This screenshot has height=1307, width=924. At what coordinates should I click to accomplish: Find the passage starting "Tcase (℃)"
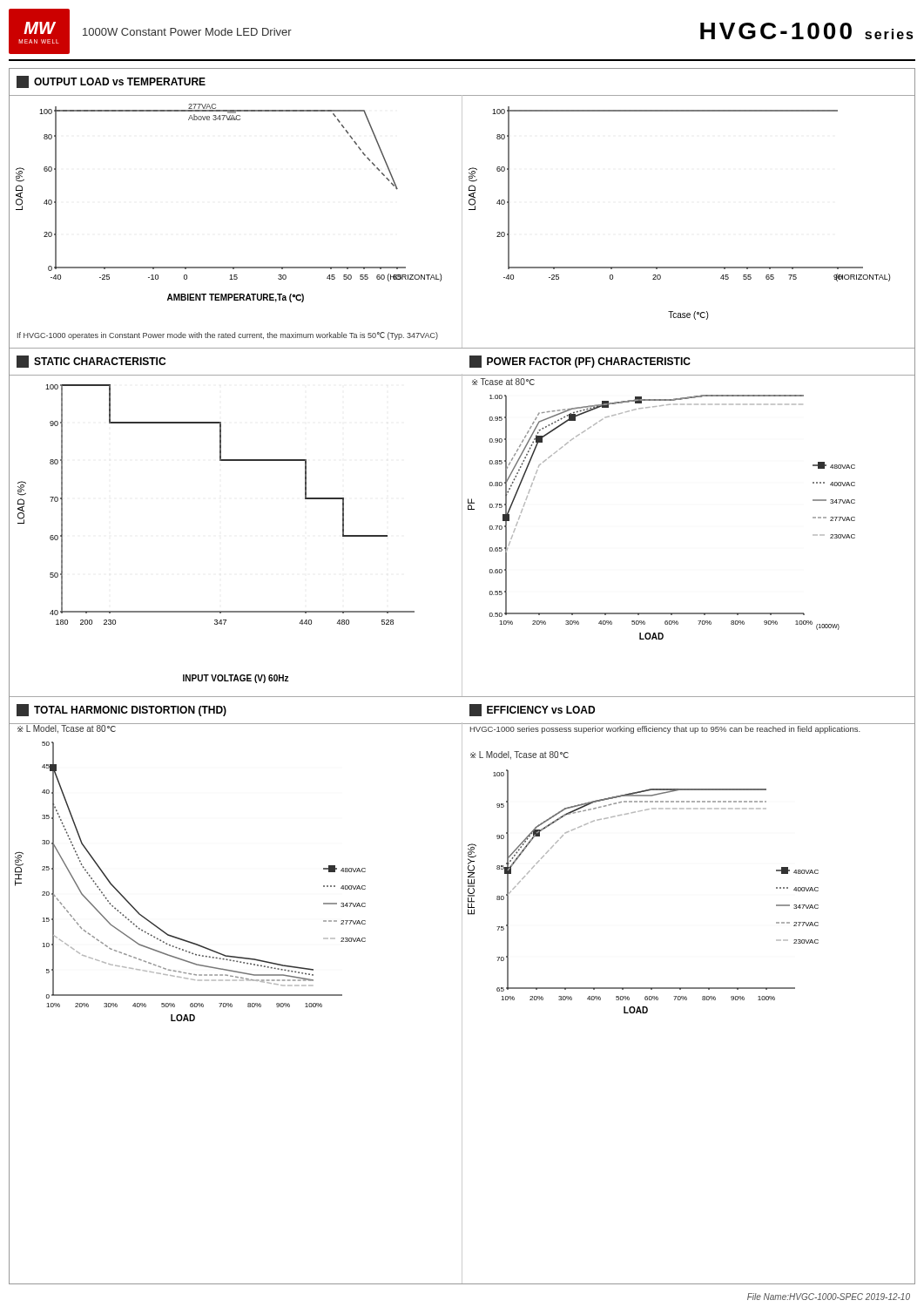(688, 315)
